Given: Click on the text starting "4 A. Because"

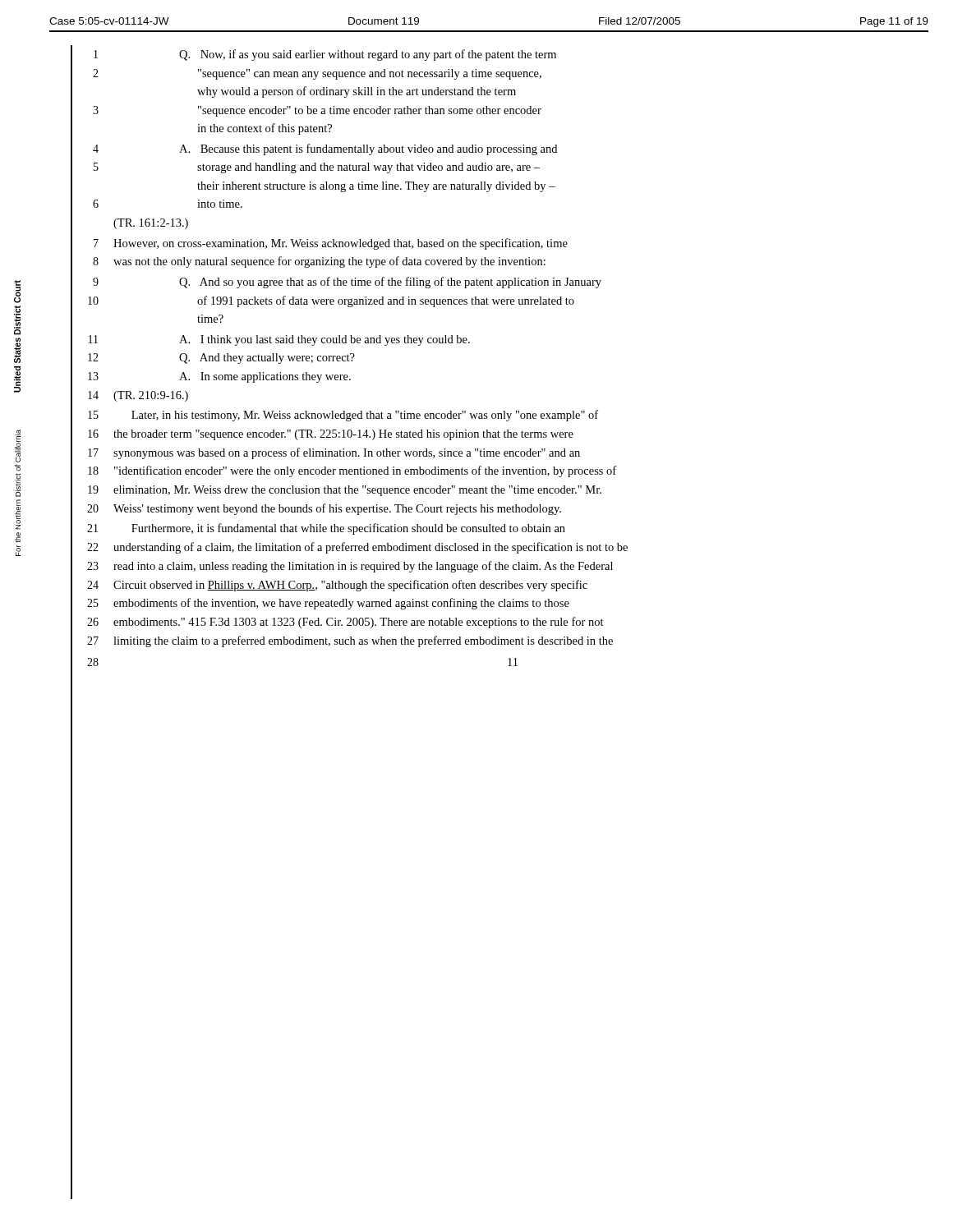Looking at the screenshot, I should [x=493, y=149].
